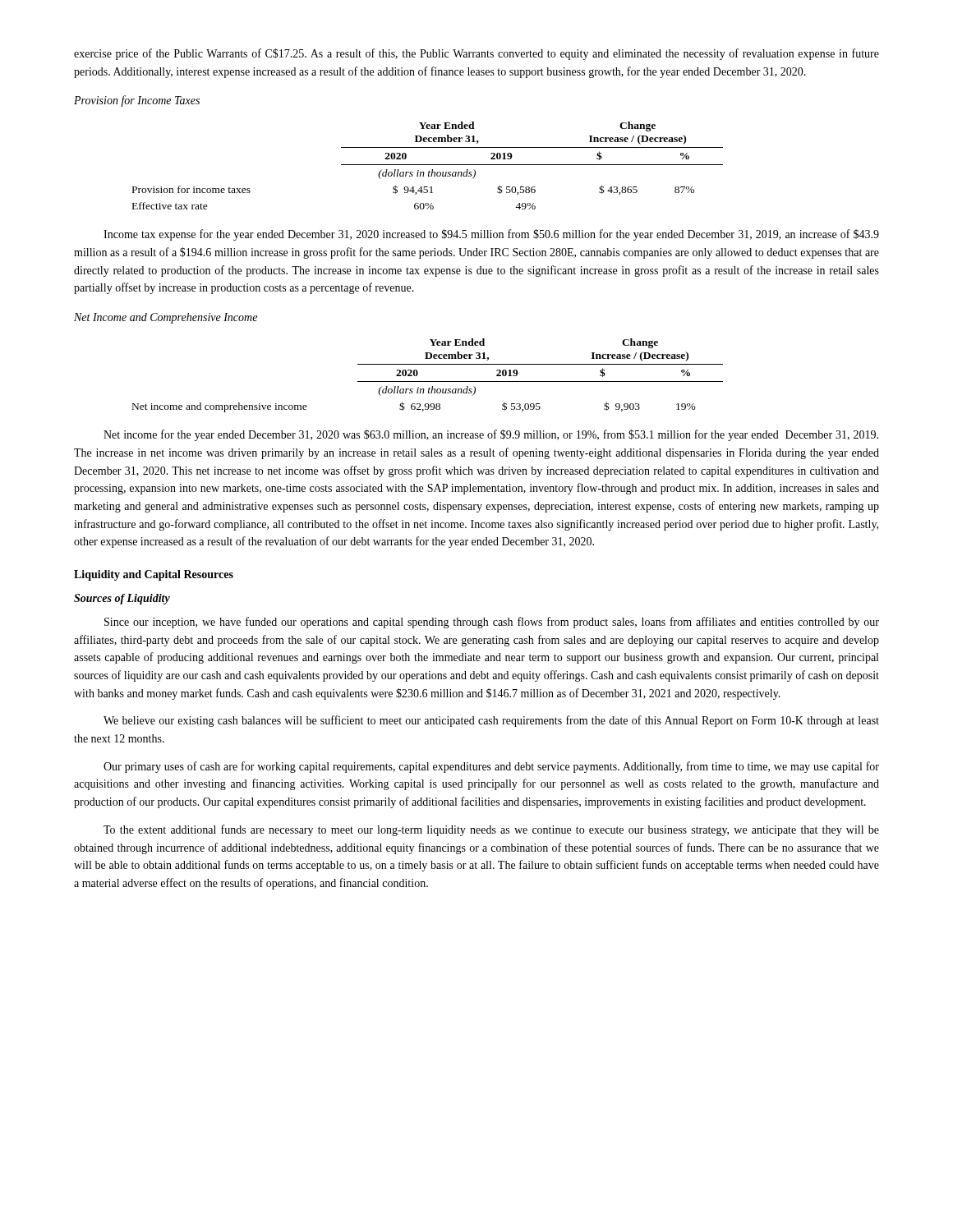Where is the passage that starts "To the extent additional funds are necessary to"?

[x=476, y=857]
